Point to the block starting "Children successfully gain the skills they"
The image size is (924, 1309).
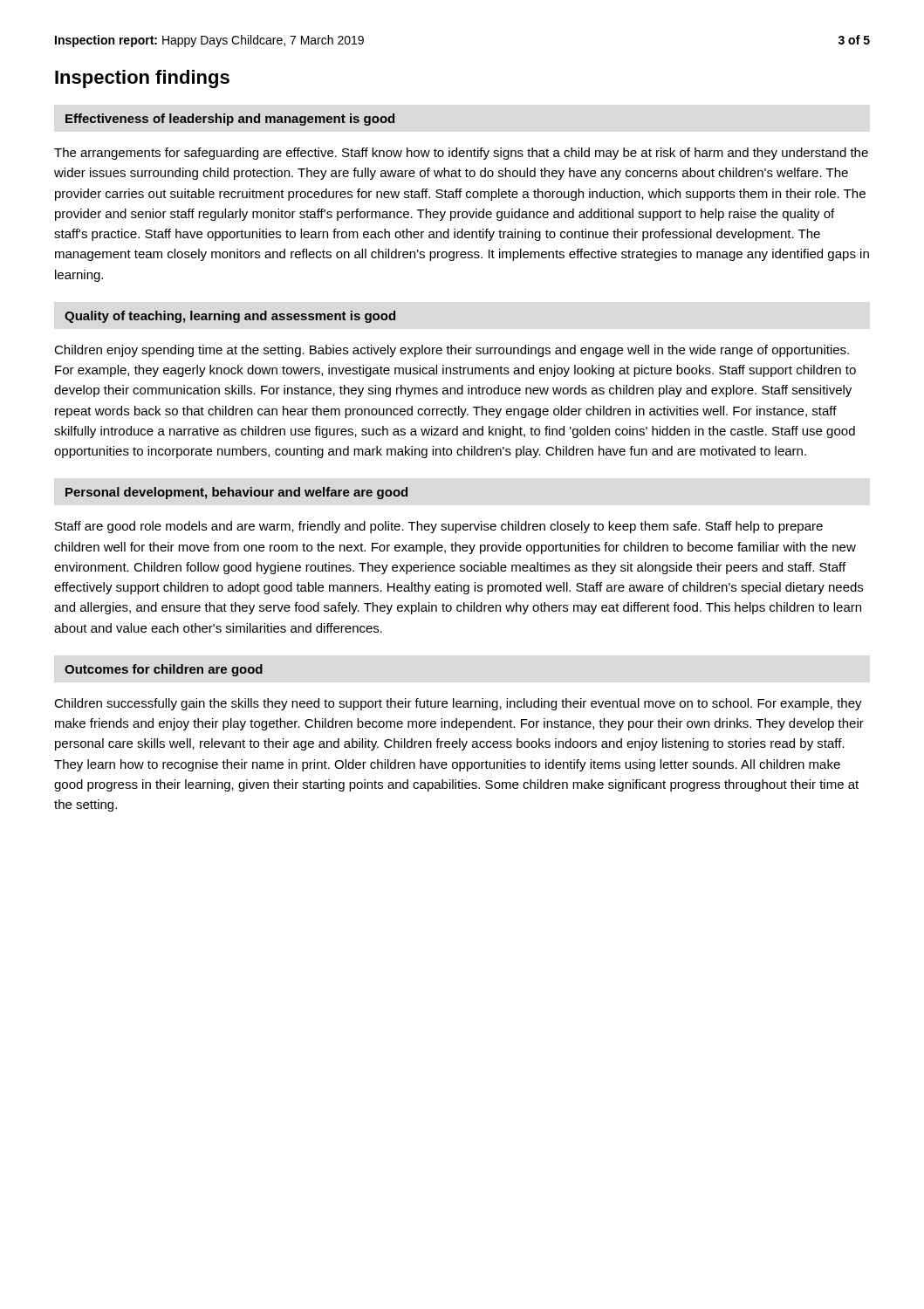[x=459, y=753]
